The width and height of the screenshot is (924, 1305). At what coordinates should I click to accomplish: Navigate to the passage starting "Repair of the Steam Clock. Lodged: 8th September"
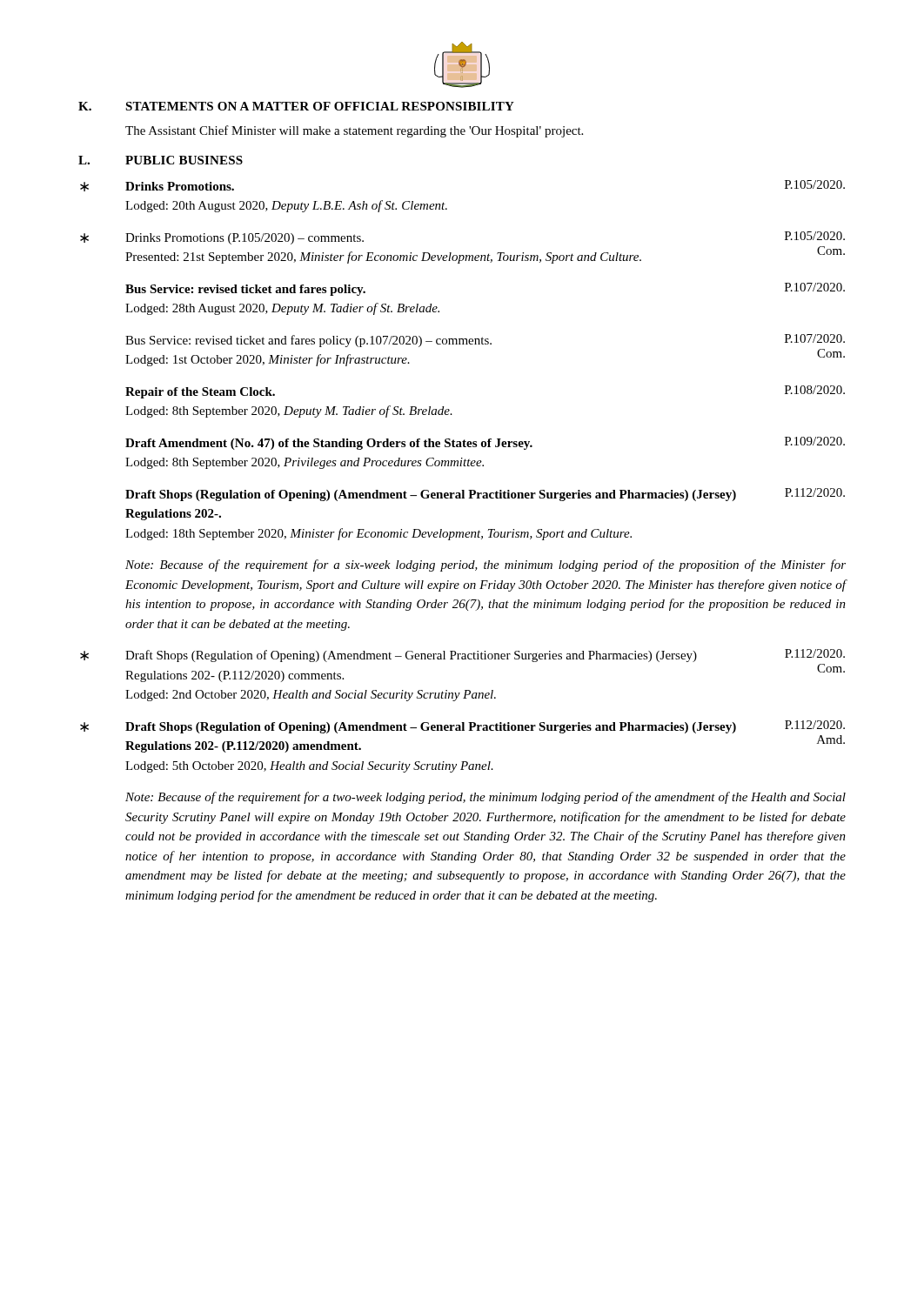190,392
